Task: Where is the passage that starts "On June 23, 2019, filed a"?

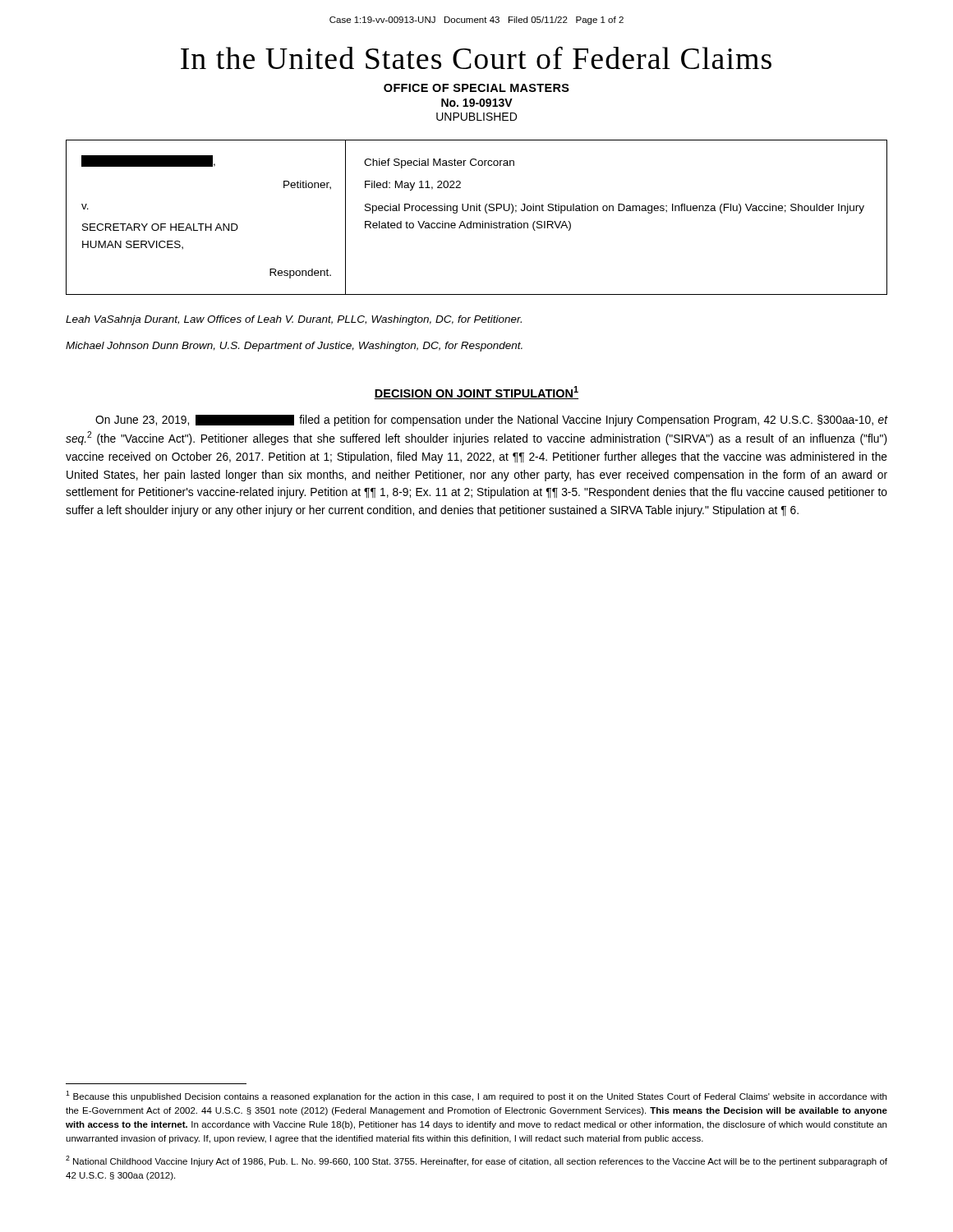Action: [x=476, y=465]
